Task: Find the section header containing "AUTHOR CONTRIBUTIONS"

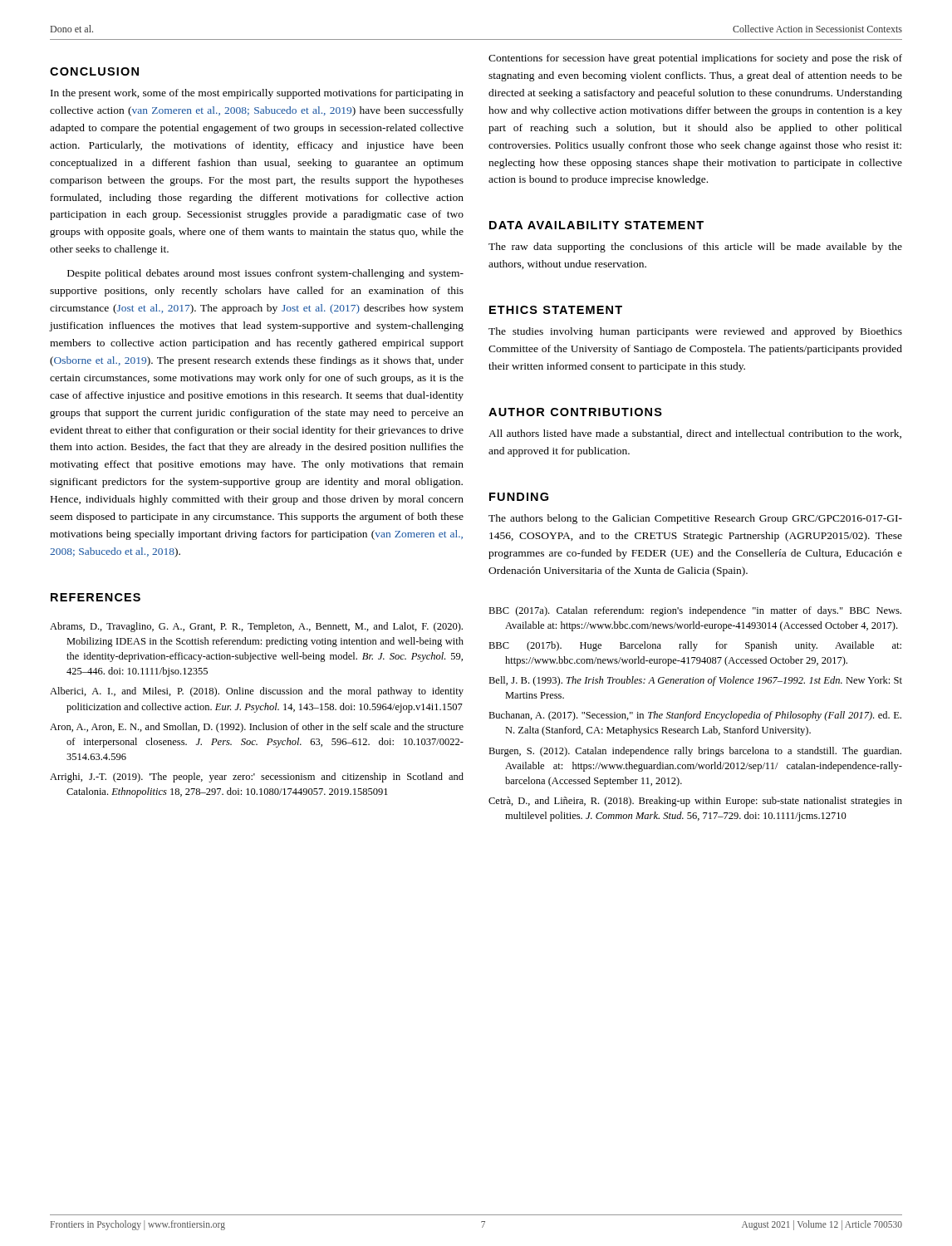Action: point(576,412)
